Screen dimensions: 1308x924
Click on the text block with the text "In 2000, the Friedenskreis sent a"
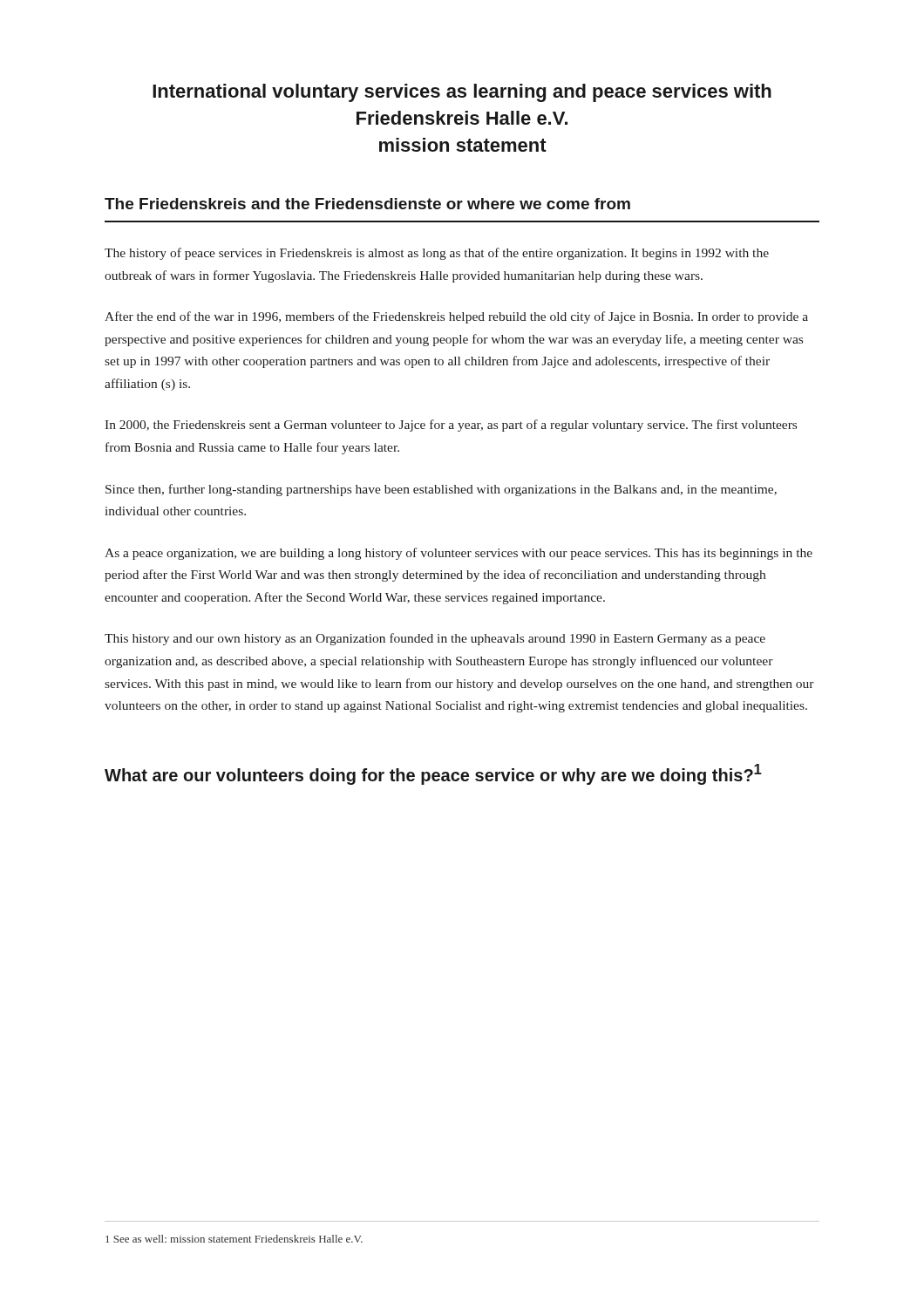pyautogui.click(x=451, y=436)
